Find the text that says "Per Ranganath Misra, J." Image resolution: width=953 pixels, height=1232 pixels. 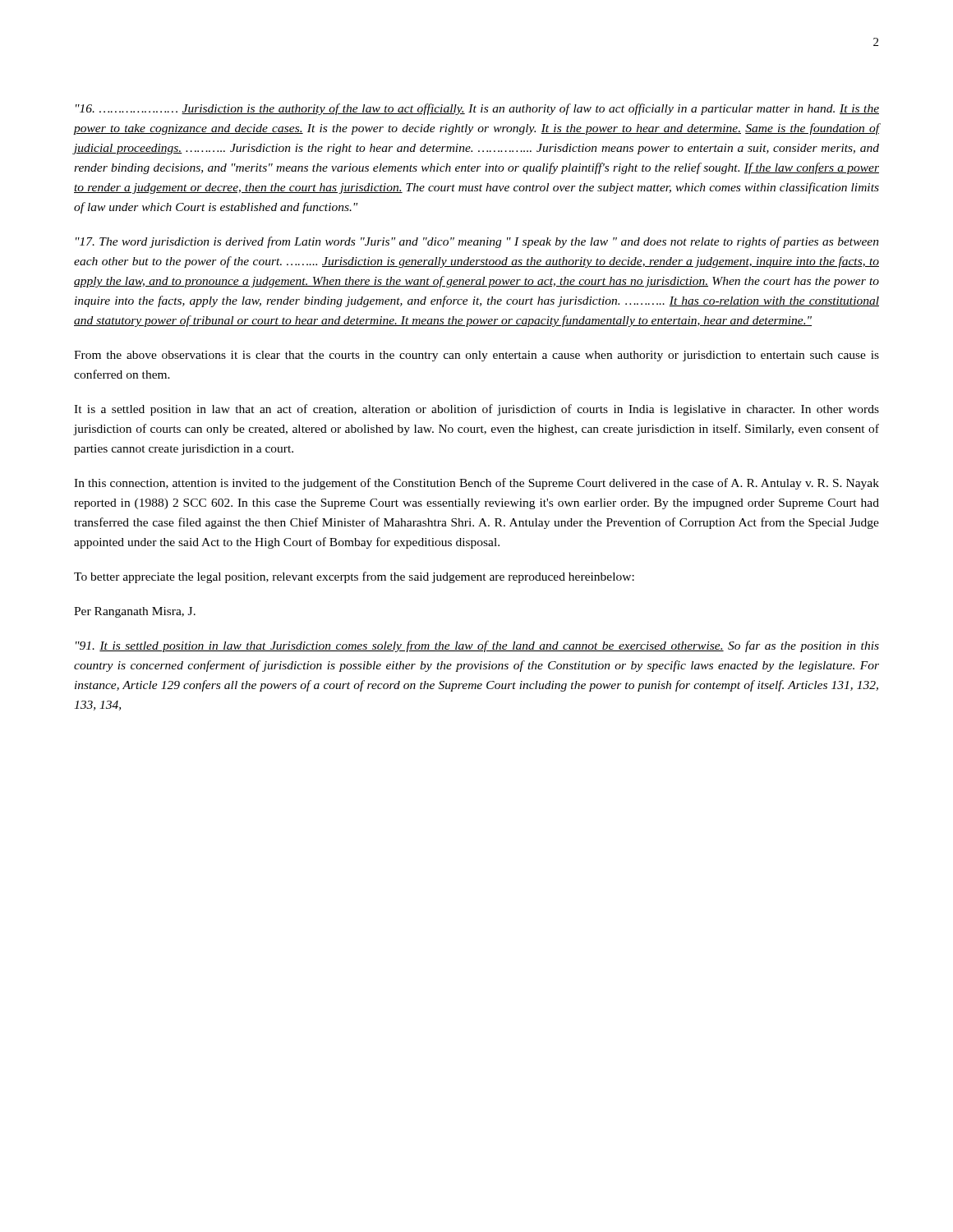click(x=135, y=611)
